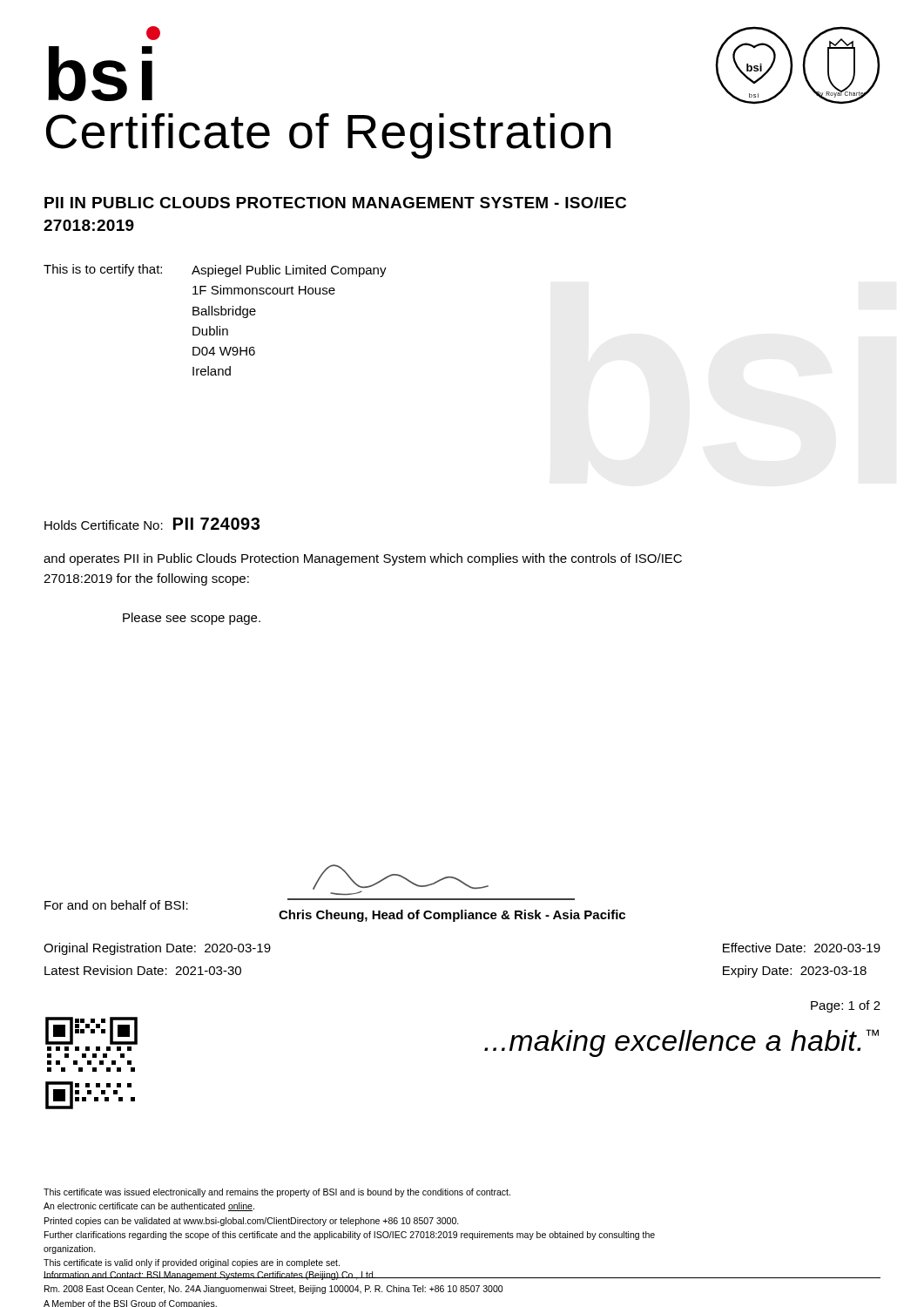Viewport: 924px width, 1307px height.
Task: Point to the block beginning "and operates PII in Public Clouds"
Action: click(x=363, y=568)
